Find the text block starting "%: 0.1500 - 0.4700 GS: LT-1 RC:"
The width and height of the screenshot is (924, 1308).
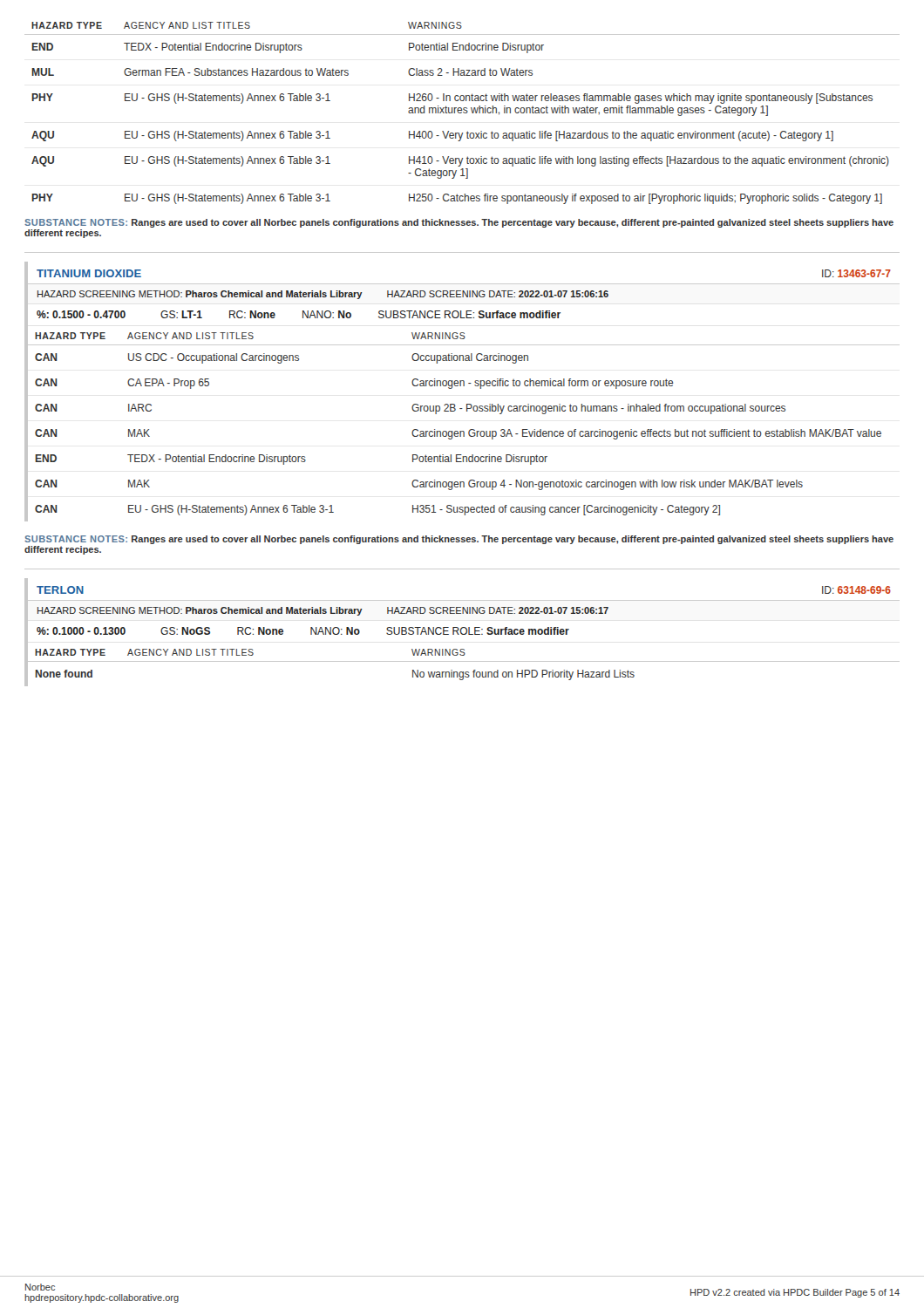(299, 315)
